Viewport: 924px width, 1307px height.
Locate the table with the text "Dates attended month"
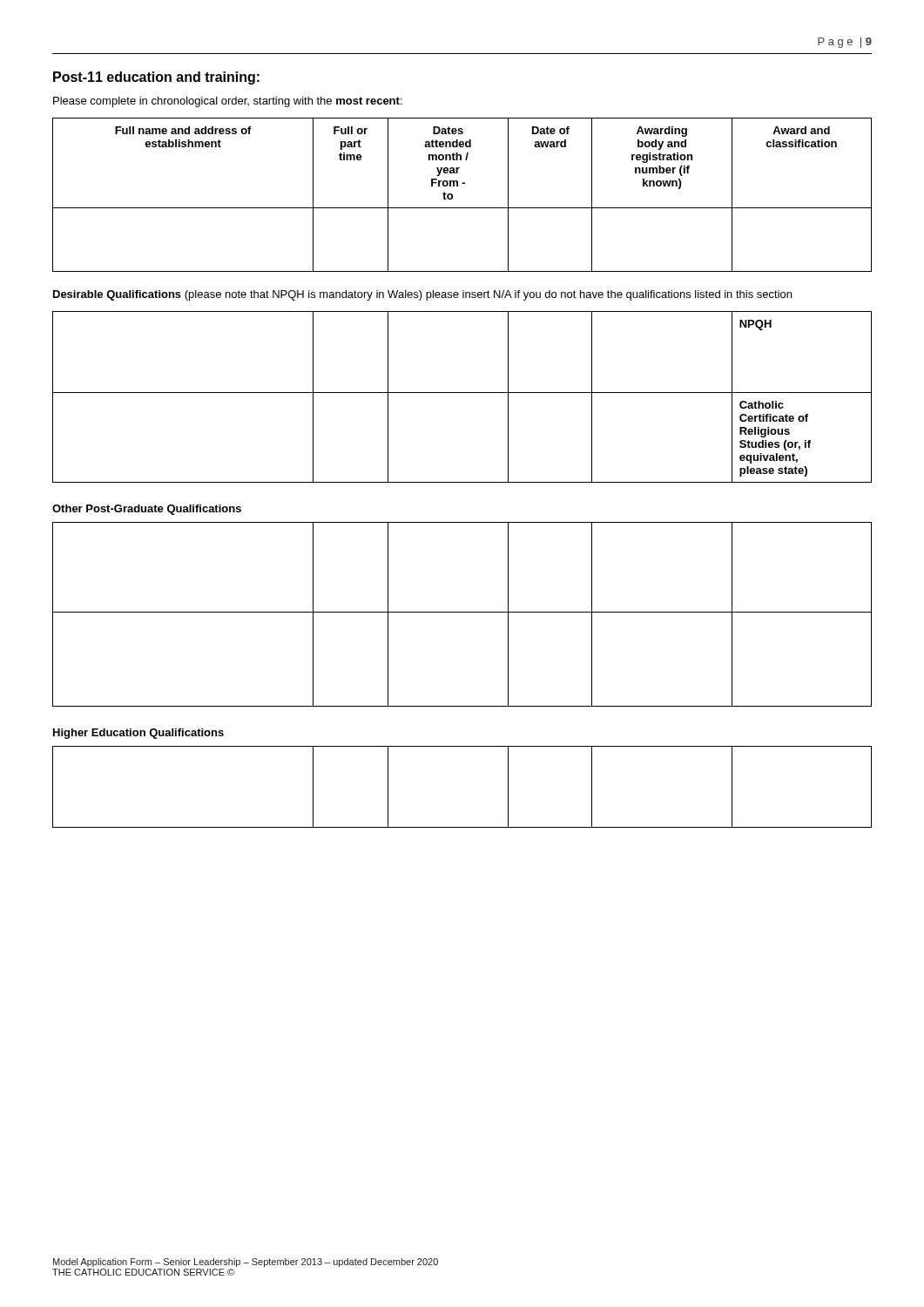click(462, 195)
